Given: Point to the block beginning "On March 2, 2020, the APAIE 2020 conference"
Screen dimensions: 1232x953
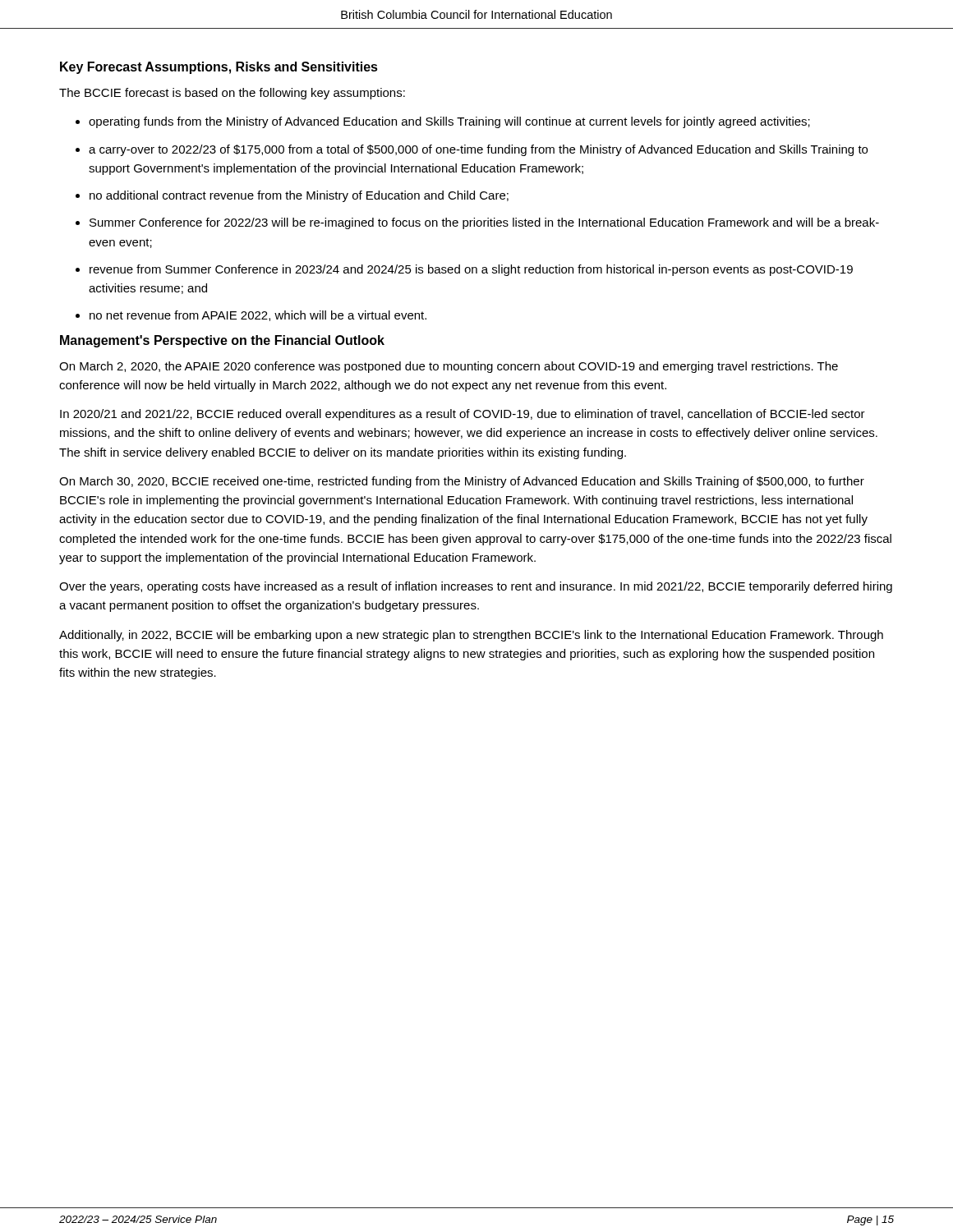Looking at the screenshot, I should (x=449, y=375).
